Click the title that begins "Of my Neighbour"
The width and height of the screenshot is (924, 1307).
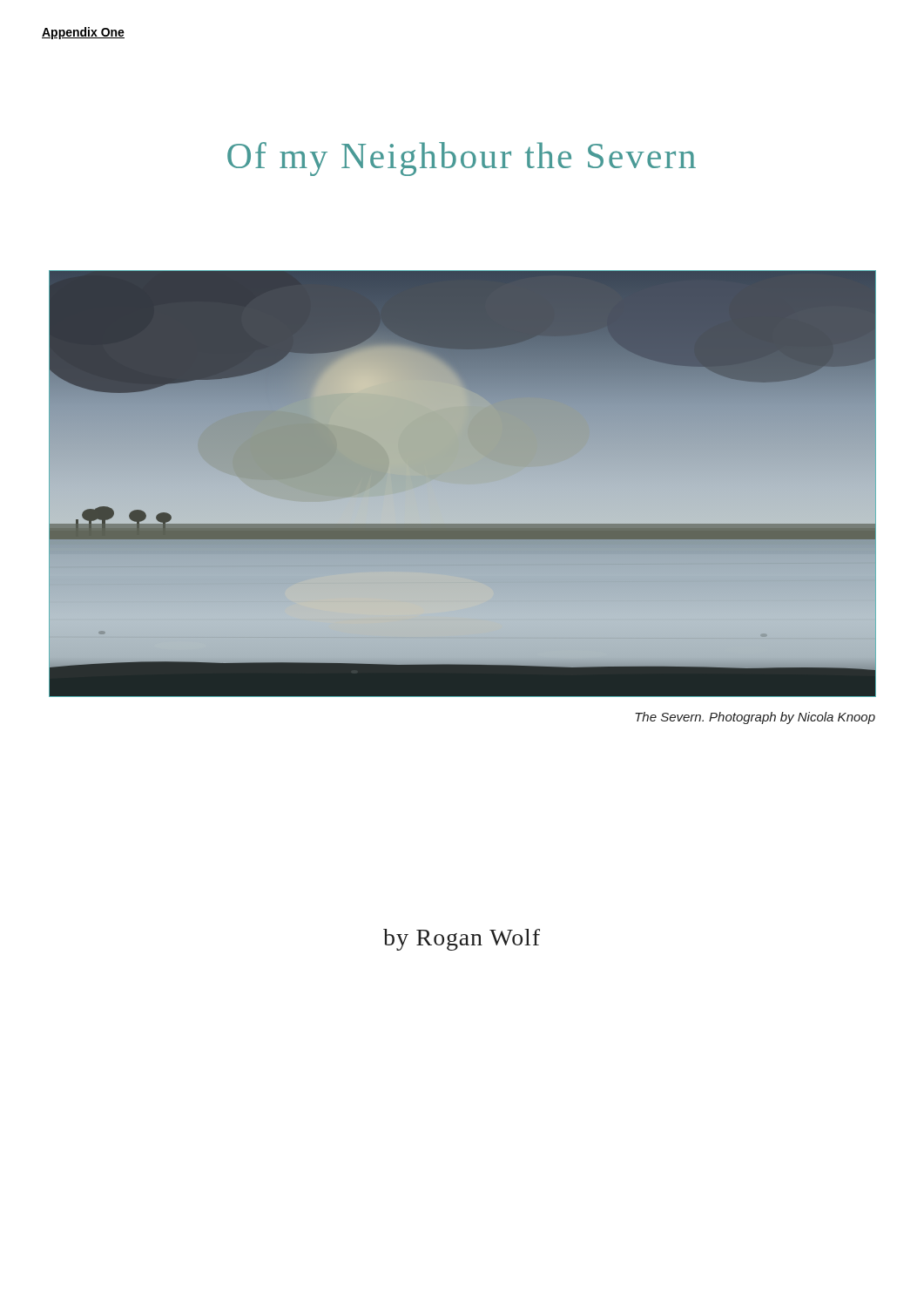462,156
